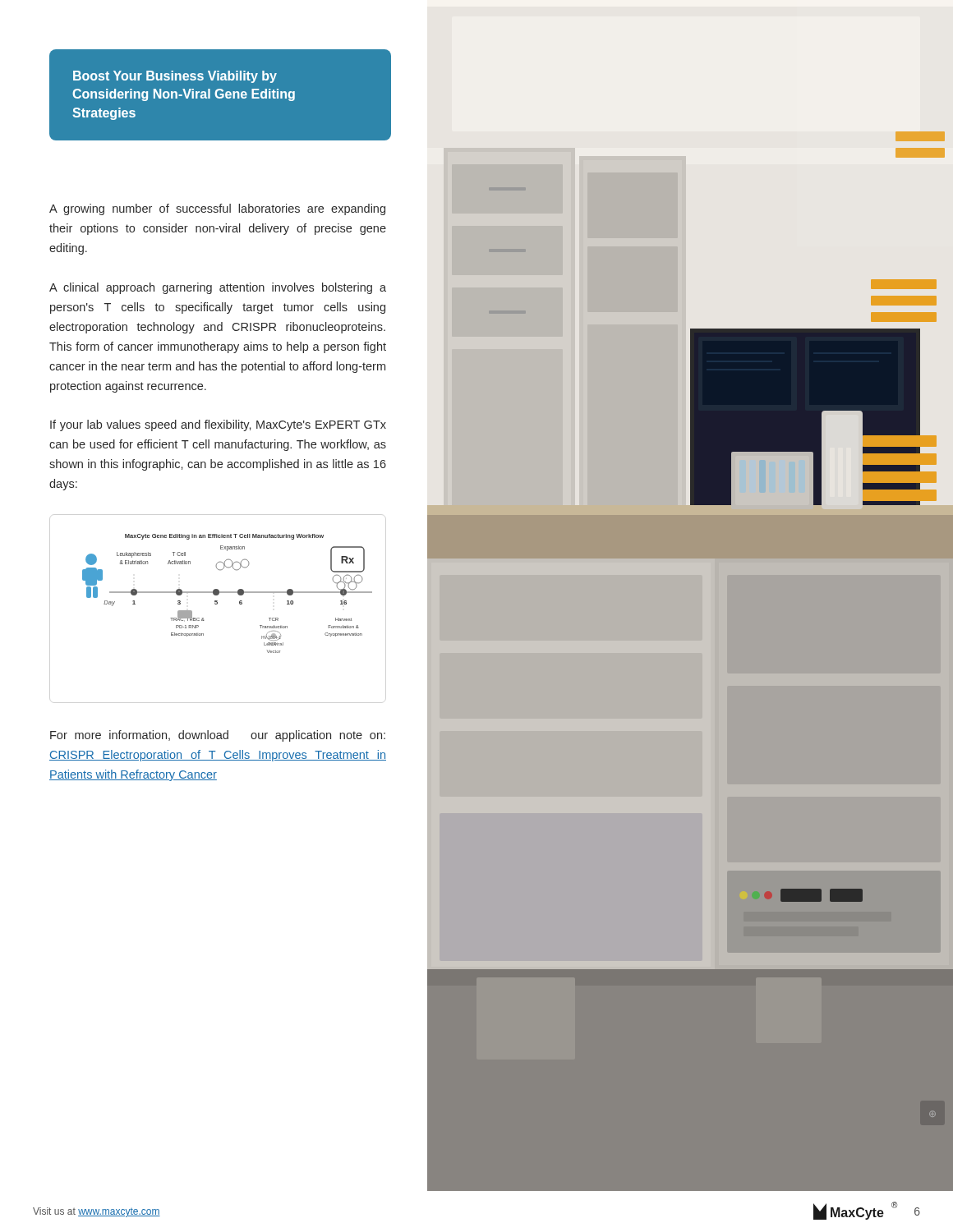Screen dimensions: 1232x953
Task: Select the block starting "For more information, download our application note"
Action: click(218, 755)
